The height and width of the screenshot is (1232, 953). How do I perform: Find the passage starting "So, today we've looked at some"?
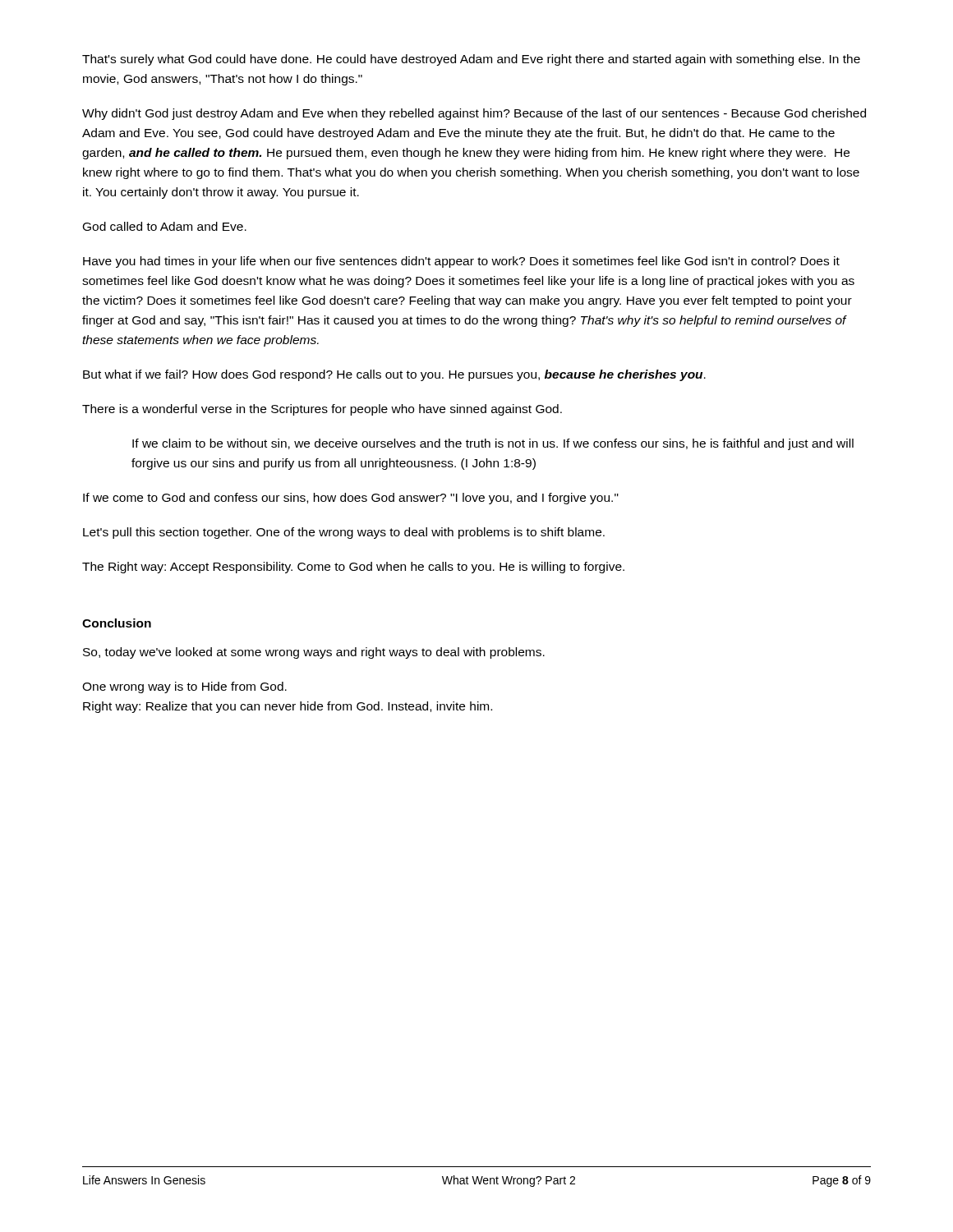[314, 652]
